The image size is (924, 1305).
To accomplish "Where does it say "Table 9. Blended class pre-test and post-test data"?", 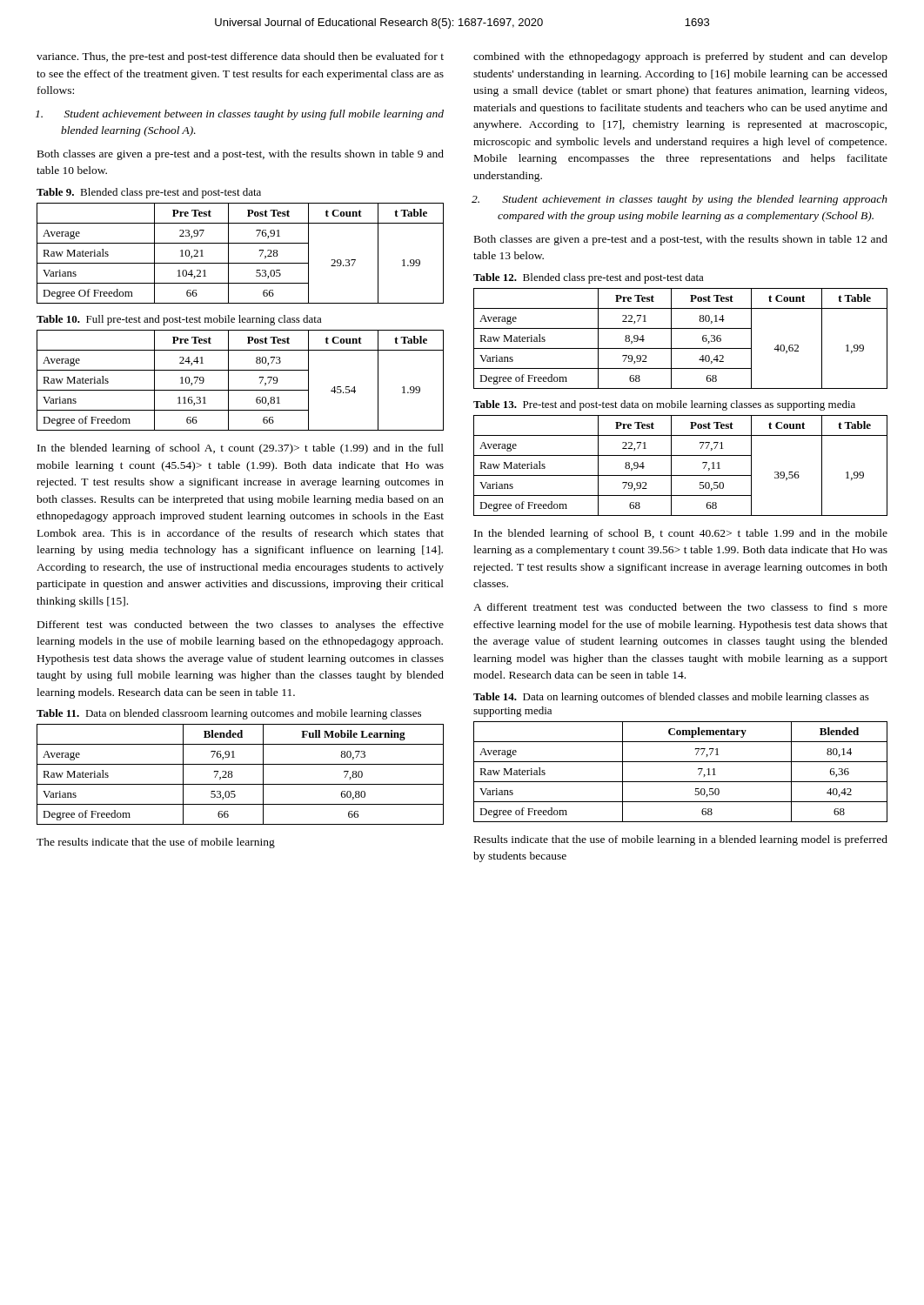I will point(149,192).
